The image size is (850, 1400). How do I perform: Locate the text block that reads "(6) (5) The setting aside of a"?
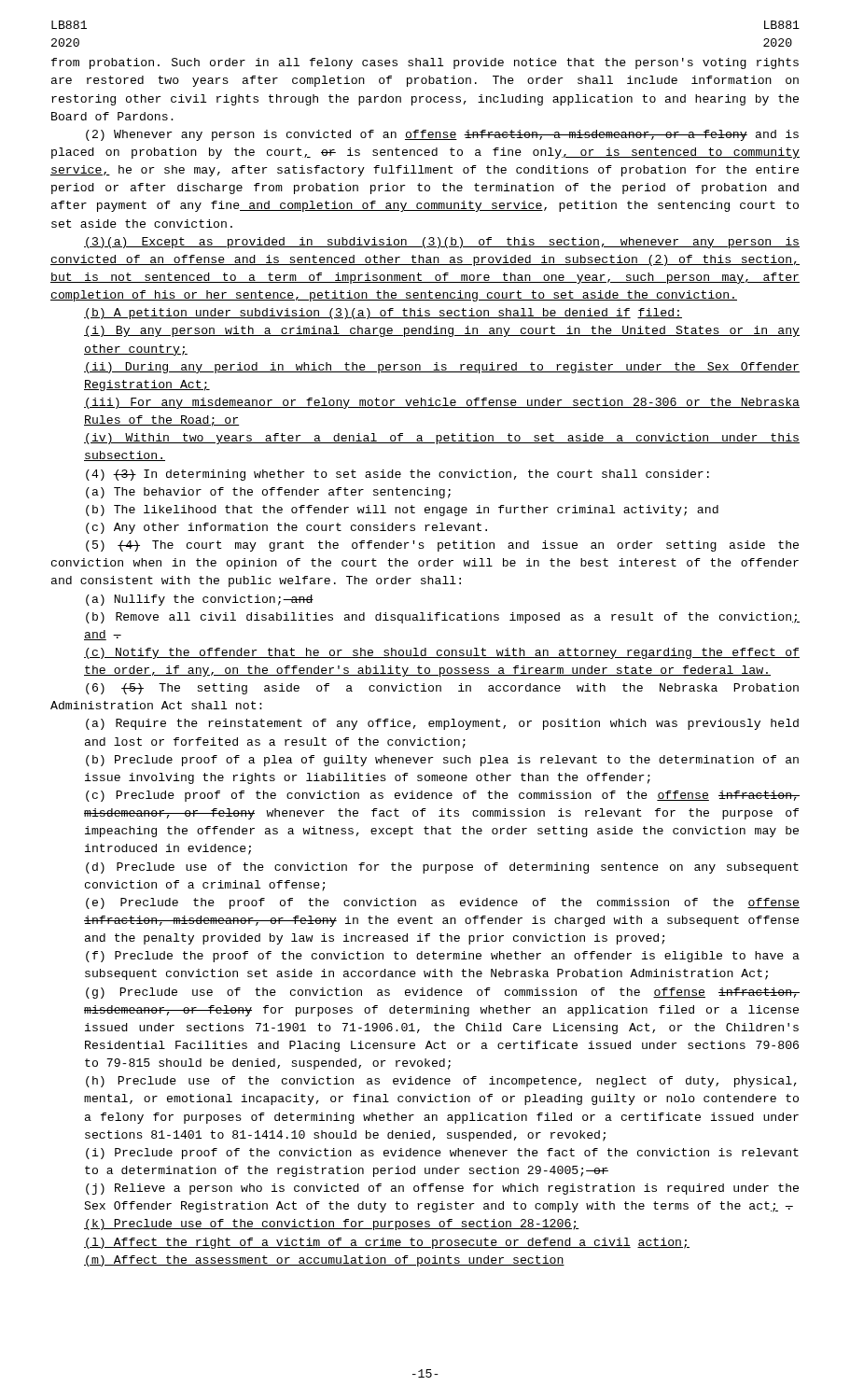click(x=425, y=698)
